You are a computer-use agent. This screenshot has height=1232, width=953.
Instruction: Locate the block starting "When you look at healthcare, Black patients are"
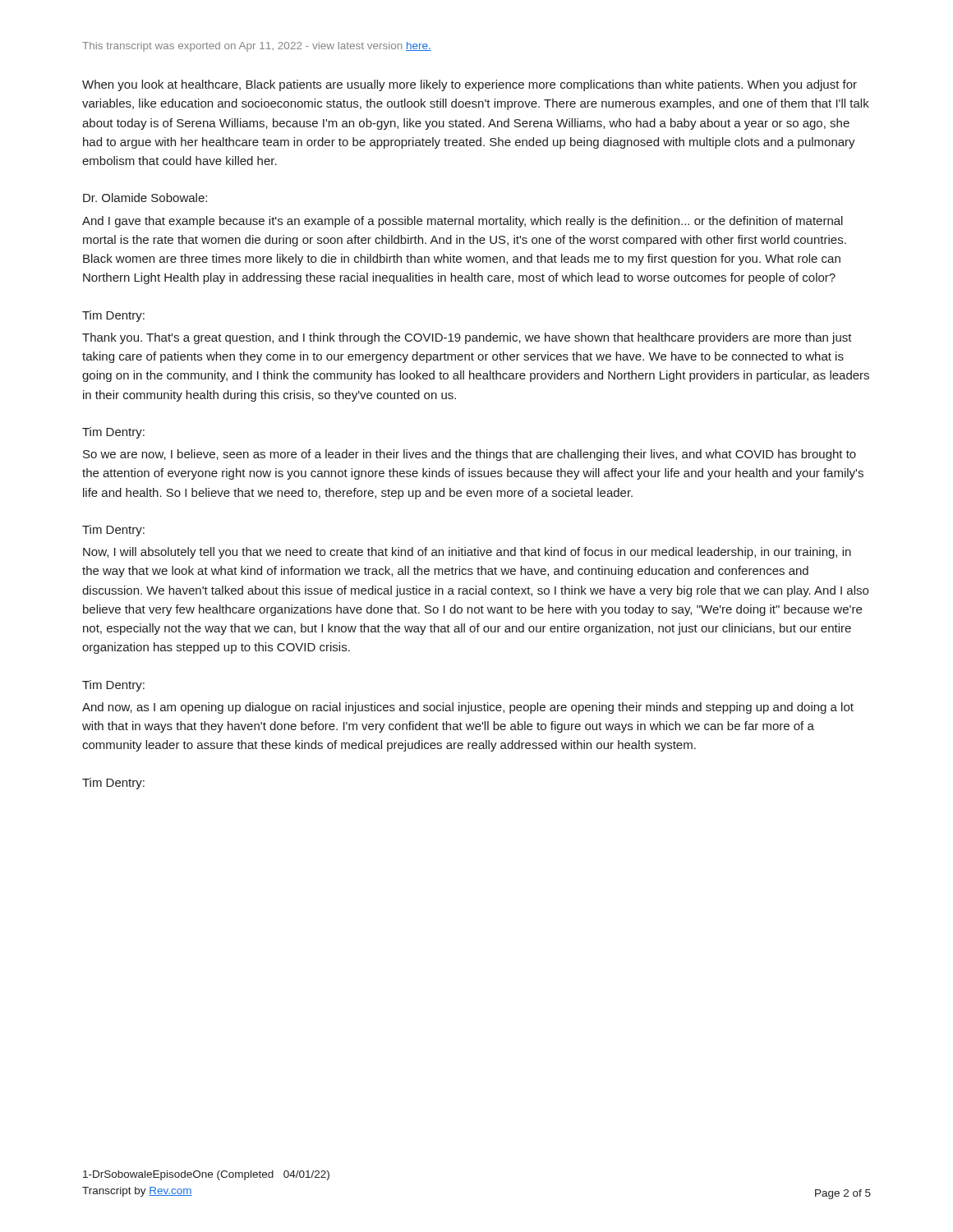[x=476, y=122]
